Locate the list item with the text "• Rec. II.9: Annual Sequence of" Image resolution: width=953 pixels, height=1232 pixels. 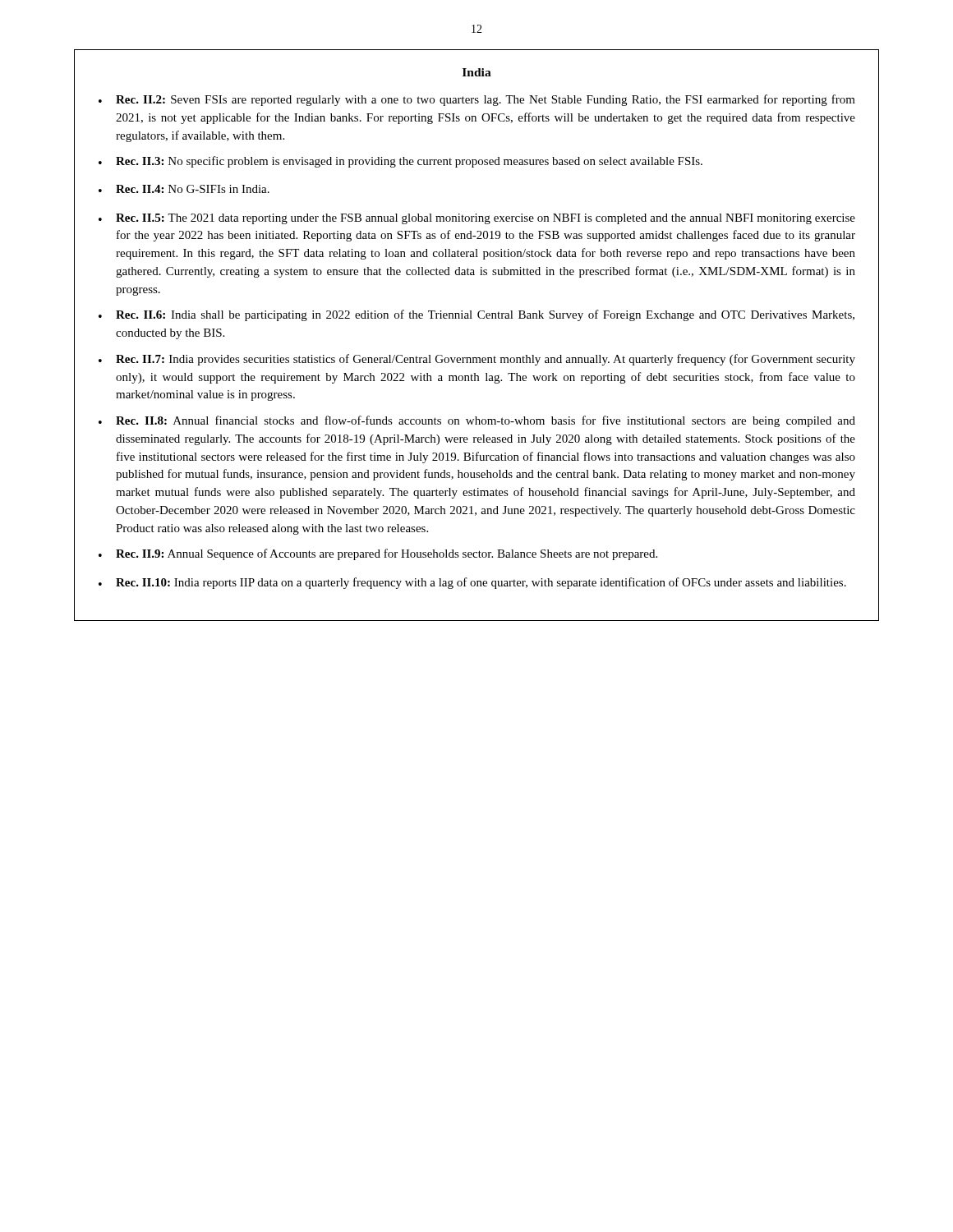(476, 556)
